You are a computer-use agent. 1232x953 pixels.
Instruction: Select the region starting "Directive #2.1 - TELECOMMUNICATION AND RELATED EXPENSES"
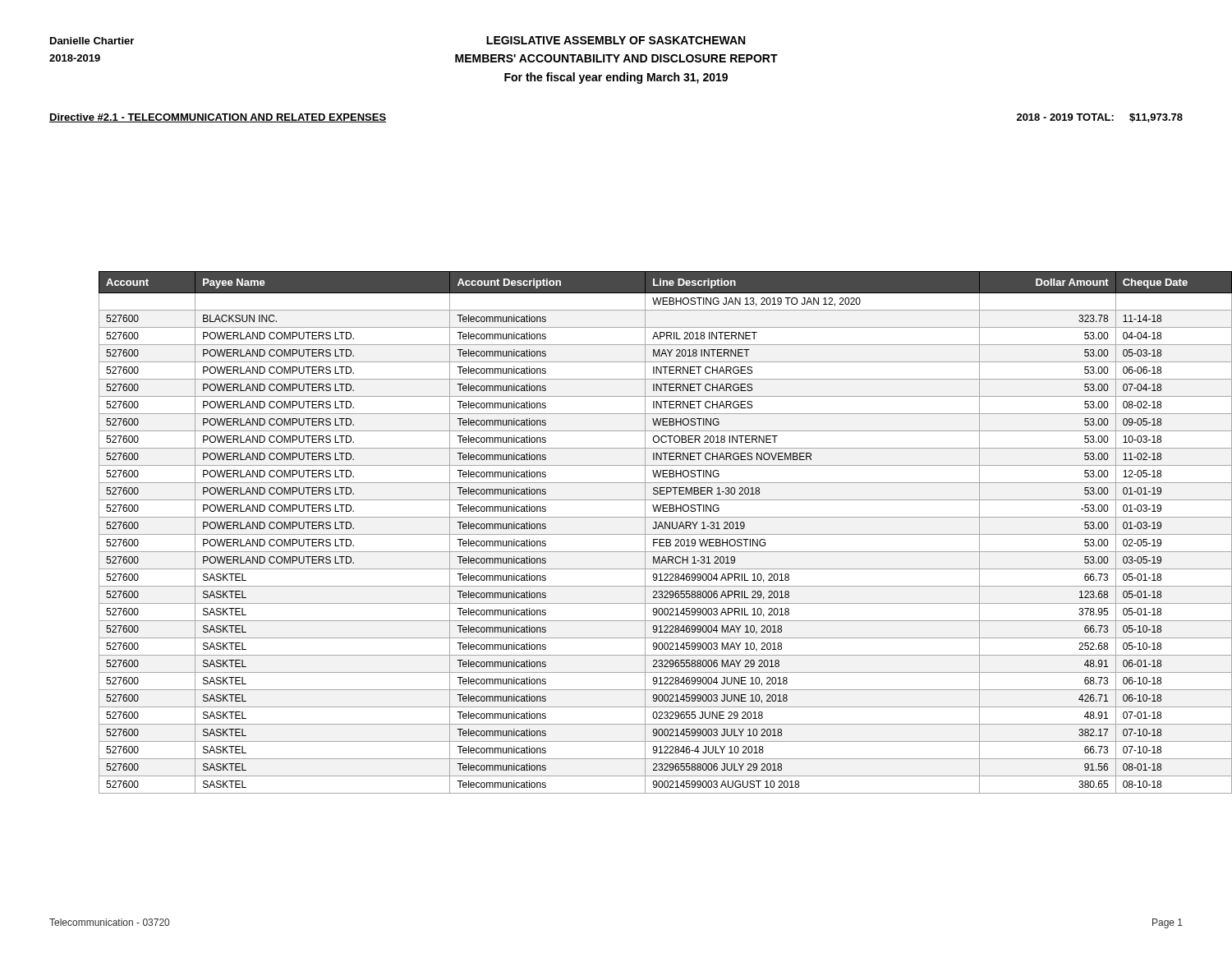[217, 118]
